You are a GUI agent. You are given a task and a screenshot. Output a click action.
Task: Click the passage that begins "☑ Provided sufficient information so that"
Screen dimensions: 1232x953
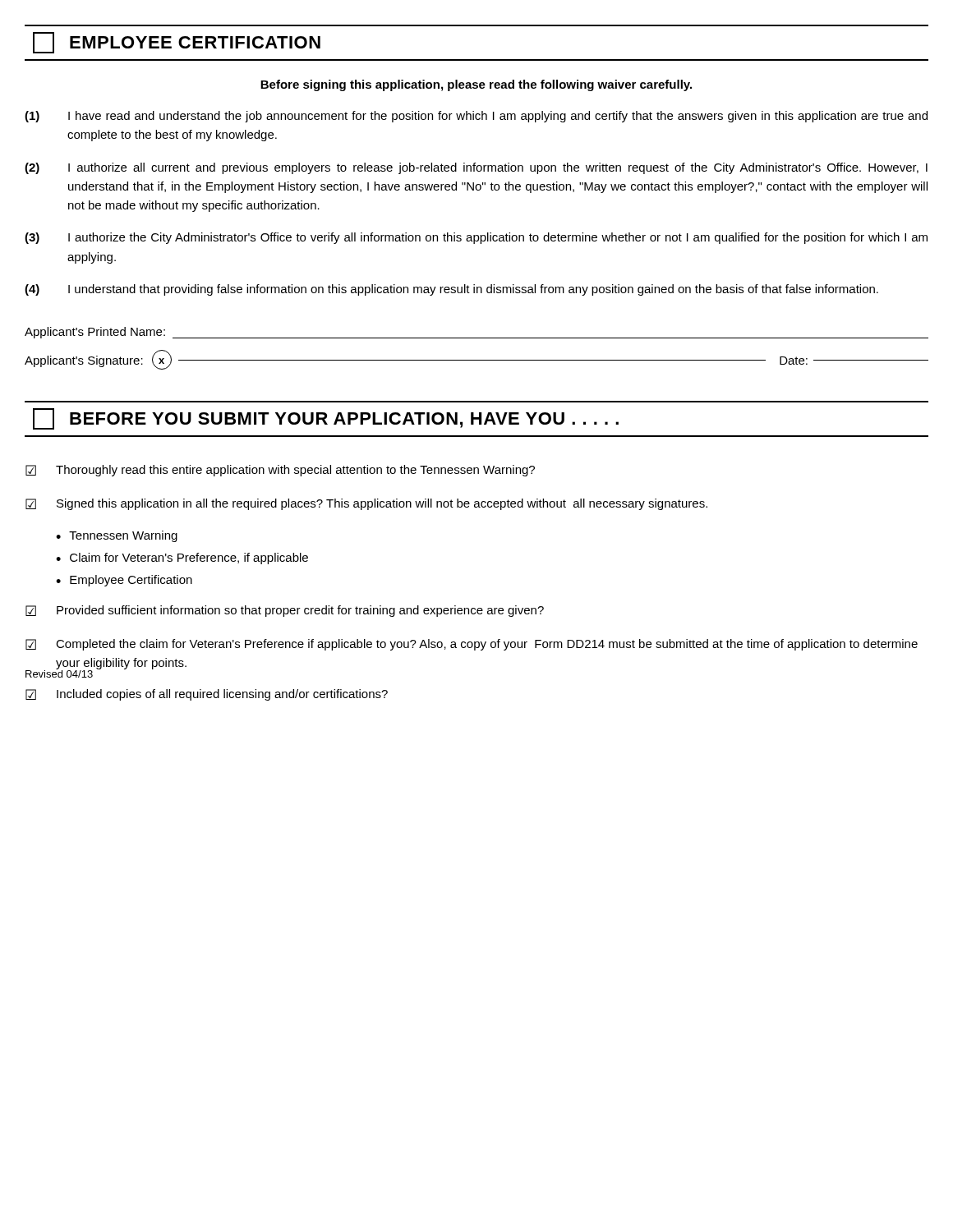(x=476, y=612)
